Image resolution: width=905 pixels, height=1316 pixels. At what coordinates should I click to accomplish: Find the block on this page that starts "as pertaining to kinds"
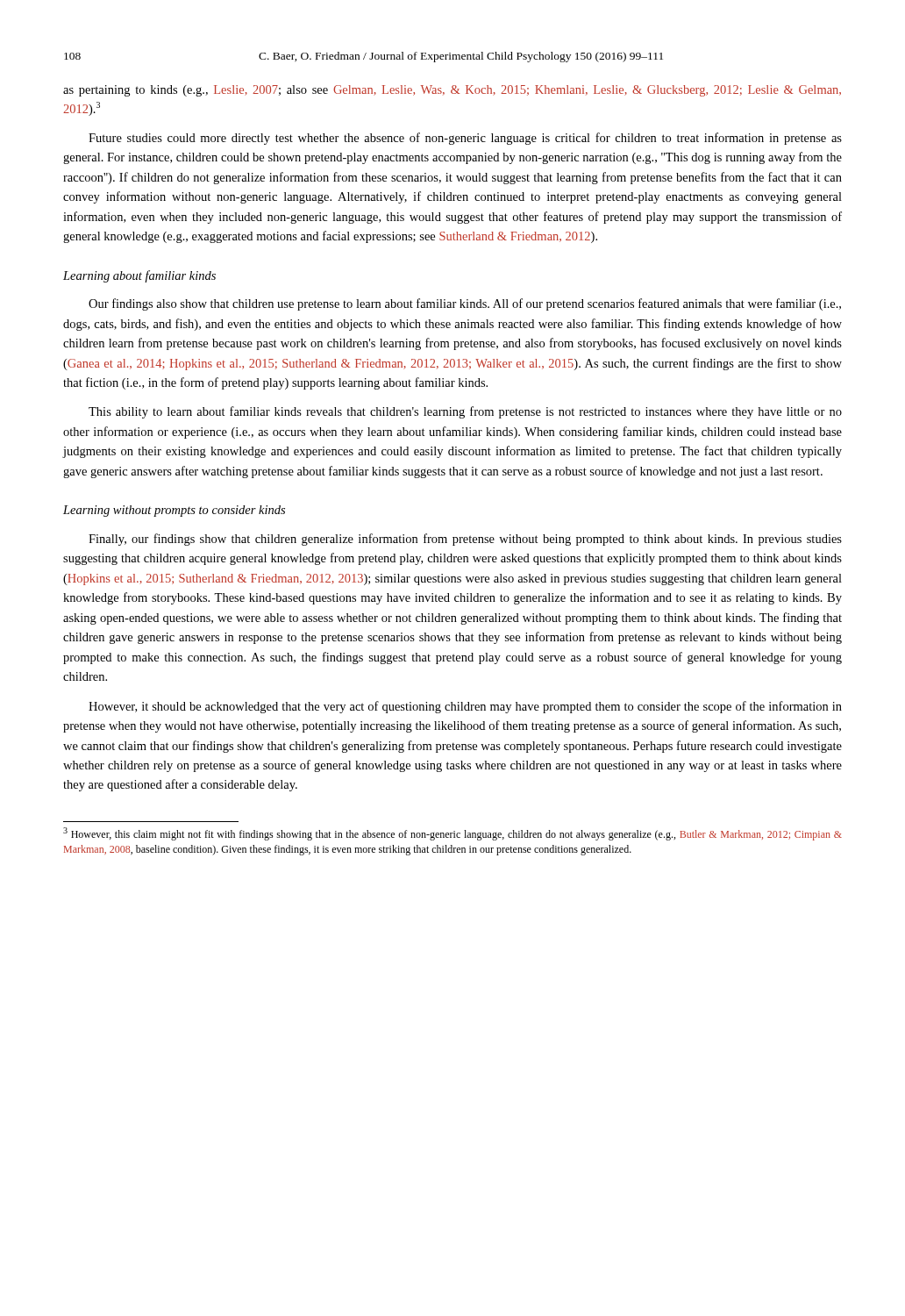[452, 99]
